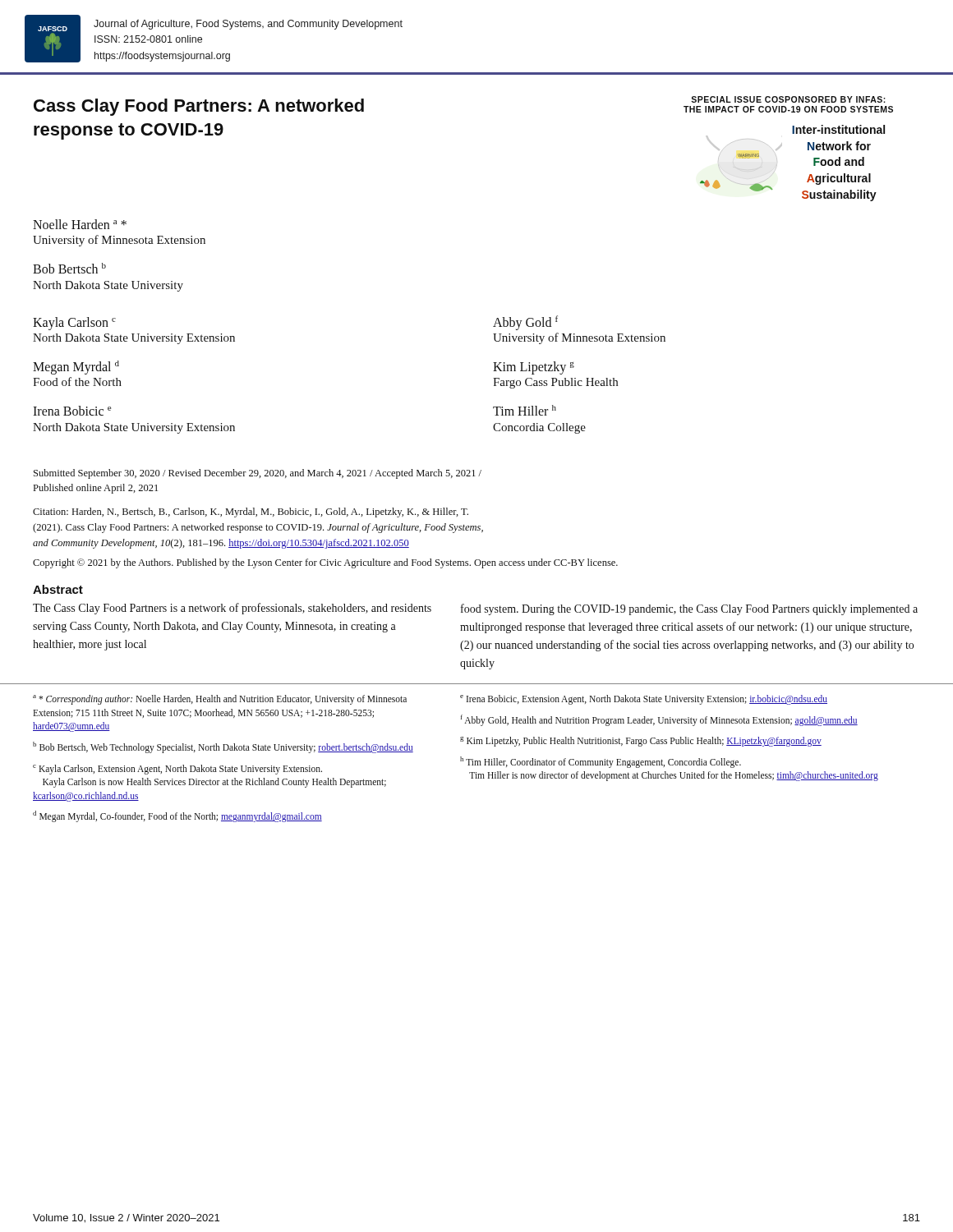953x1232 pixels.
Task: Locate the text starting "b Bob Bertsch, Web Technology Specialist,"
Action: [223, 746]
